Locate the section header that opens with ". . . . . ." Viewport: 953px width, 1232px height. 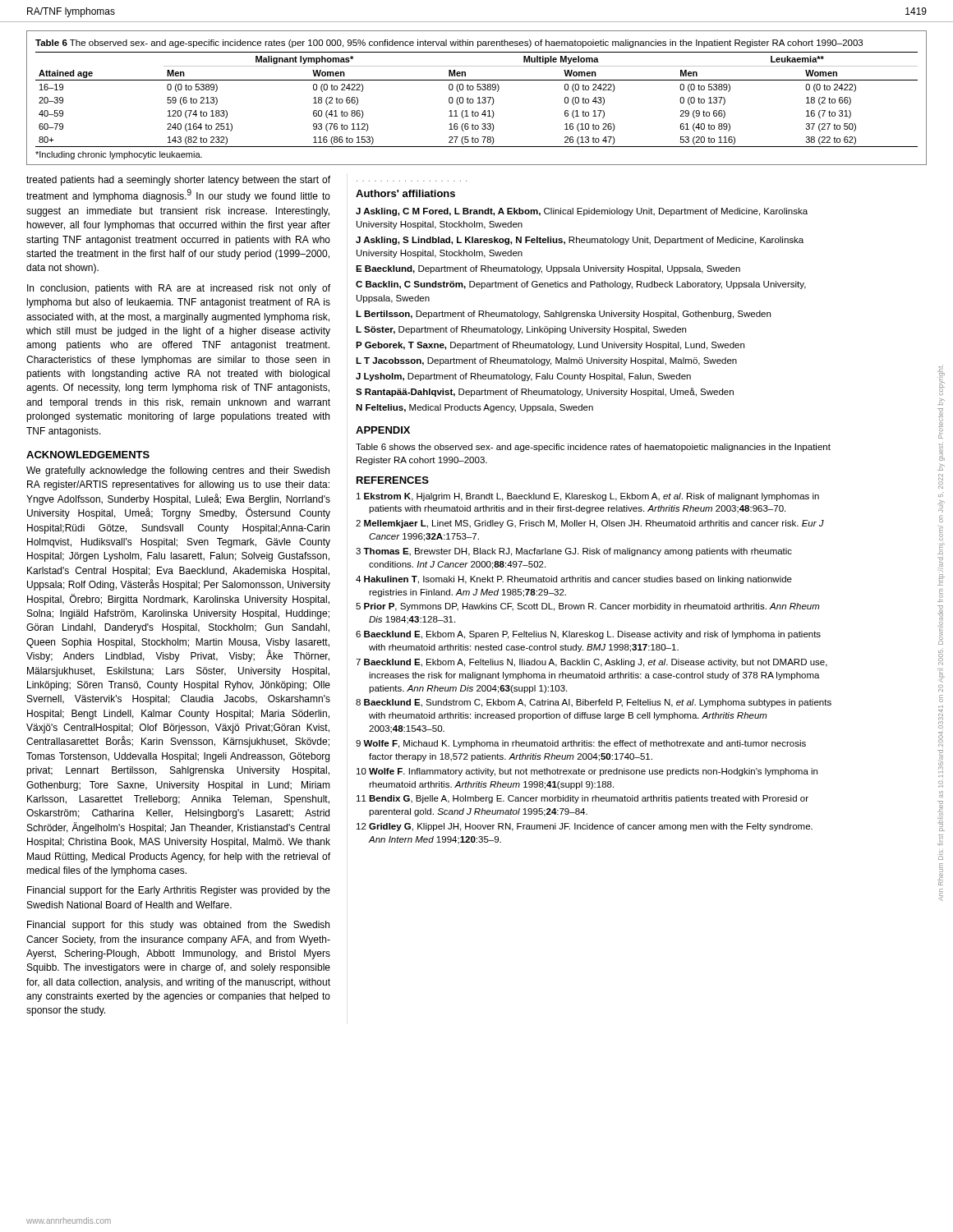click(x=412, y=178)
